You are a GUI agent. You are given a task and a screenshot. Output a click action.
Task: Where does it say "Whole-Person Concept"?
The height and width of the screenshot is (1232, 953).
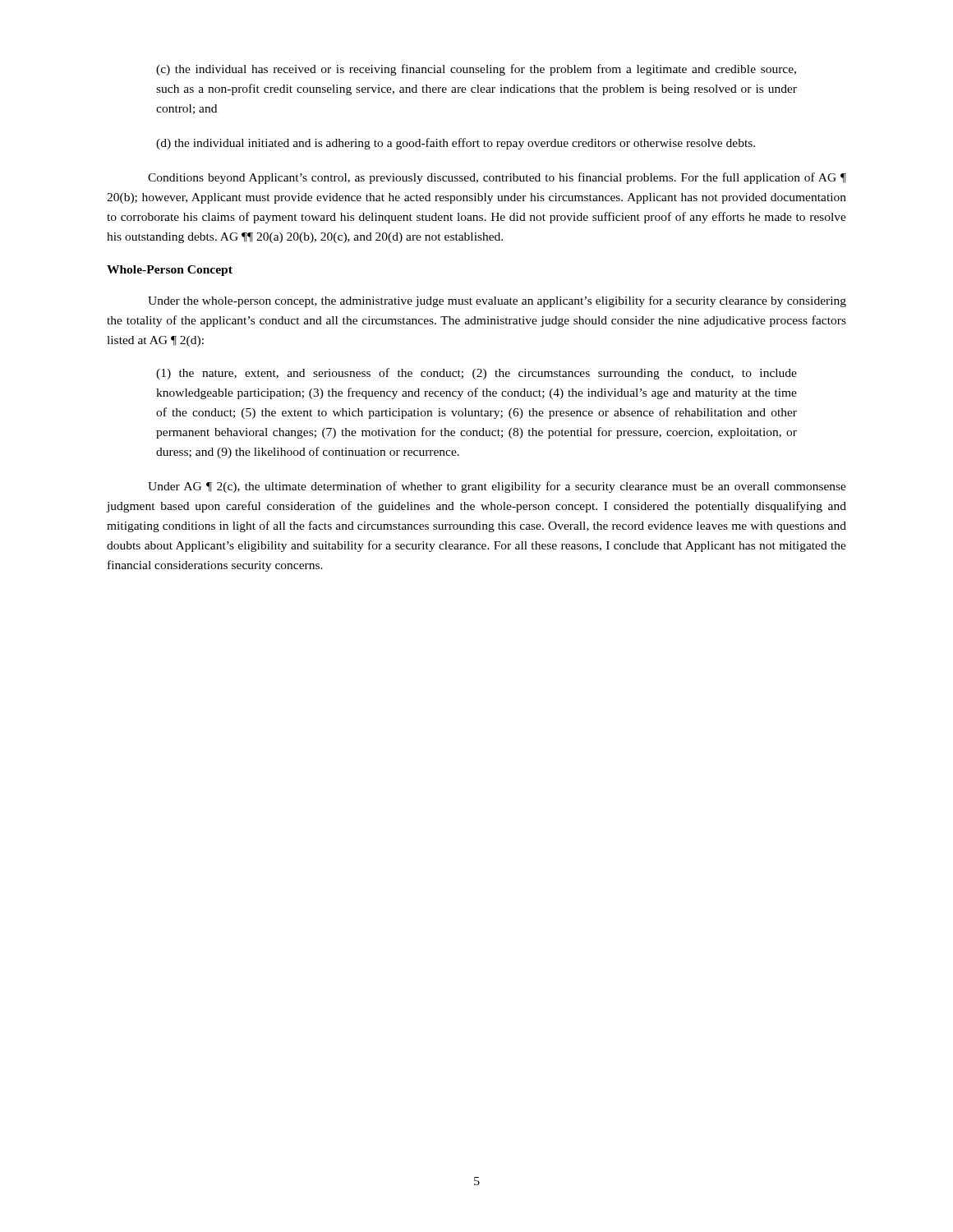click(170, 269)
